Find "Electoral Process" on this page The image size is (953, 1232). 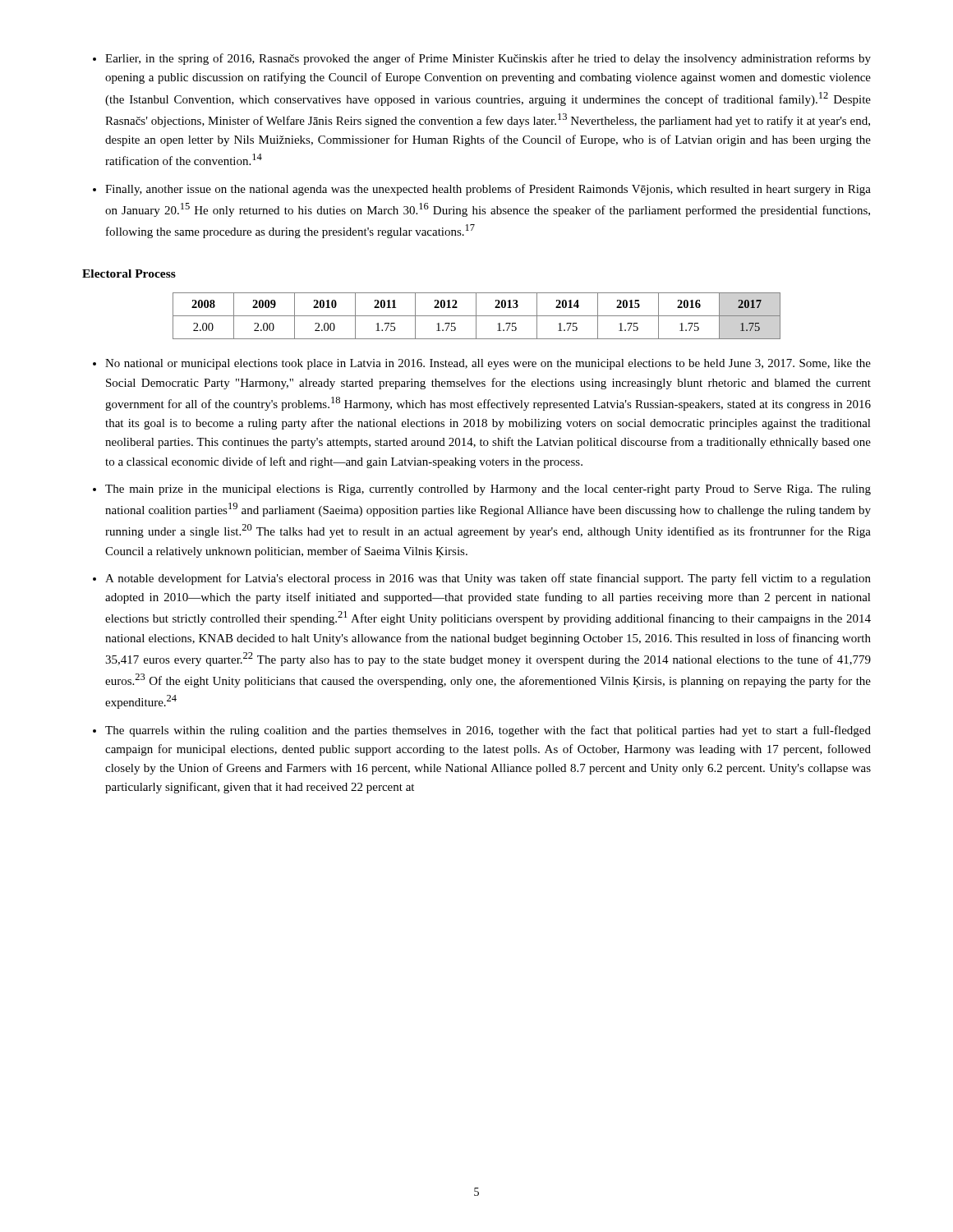129,273
